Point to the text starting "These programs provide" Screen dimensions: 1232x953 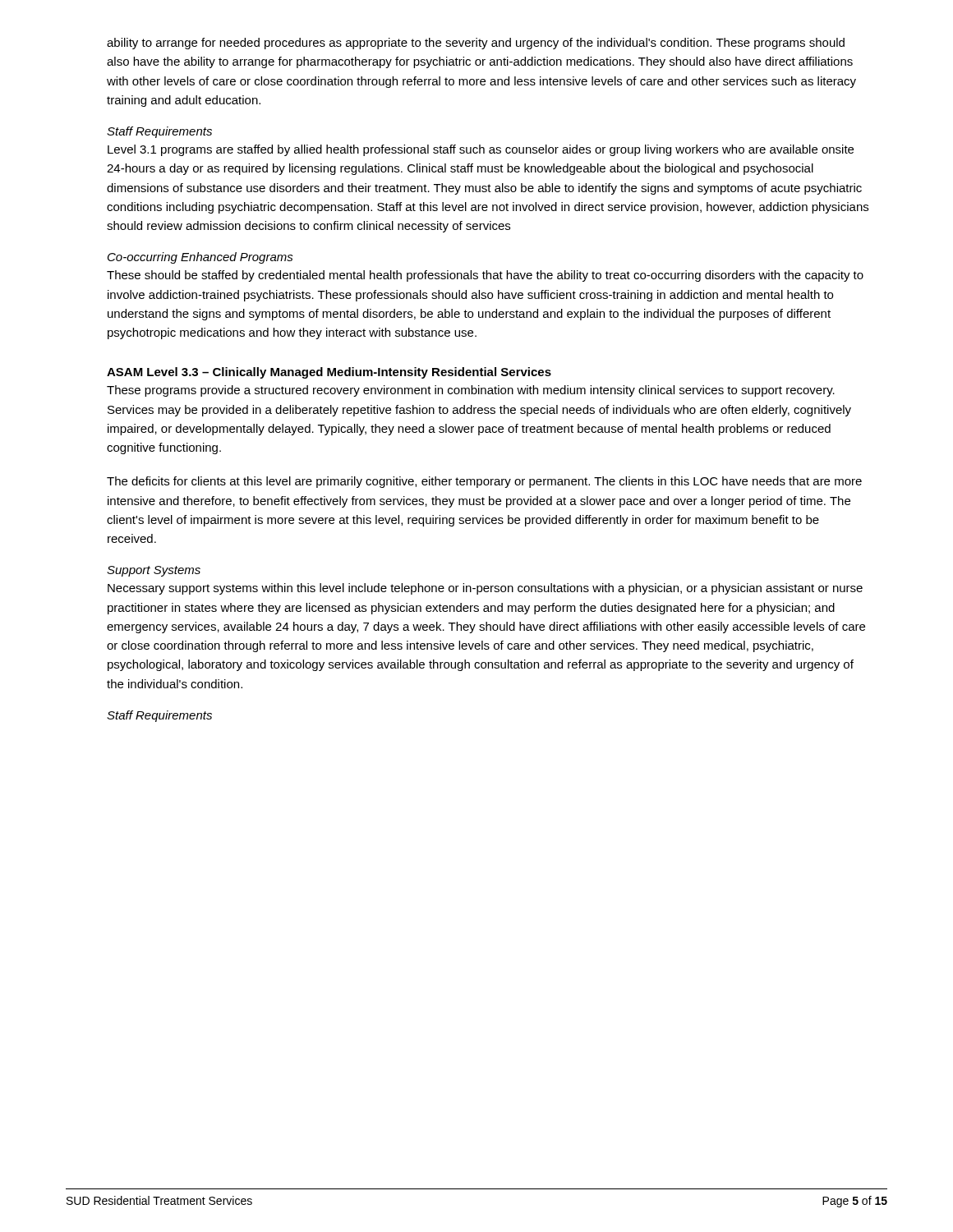click(x=479, y=419)
